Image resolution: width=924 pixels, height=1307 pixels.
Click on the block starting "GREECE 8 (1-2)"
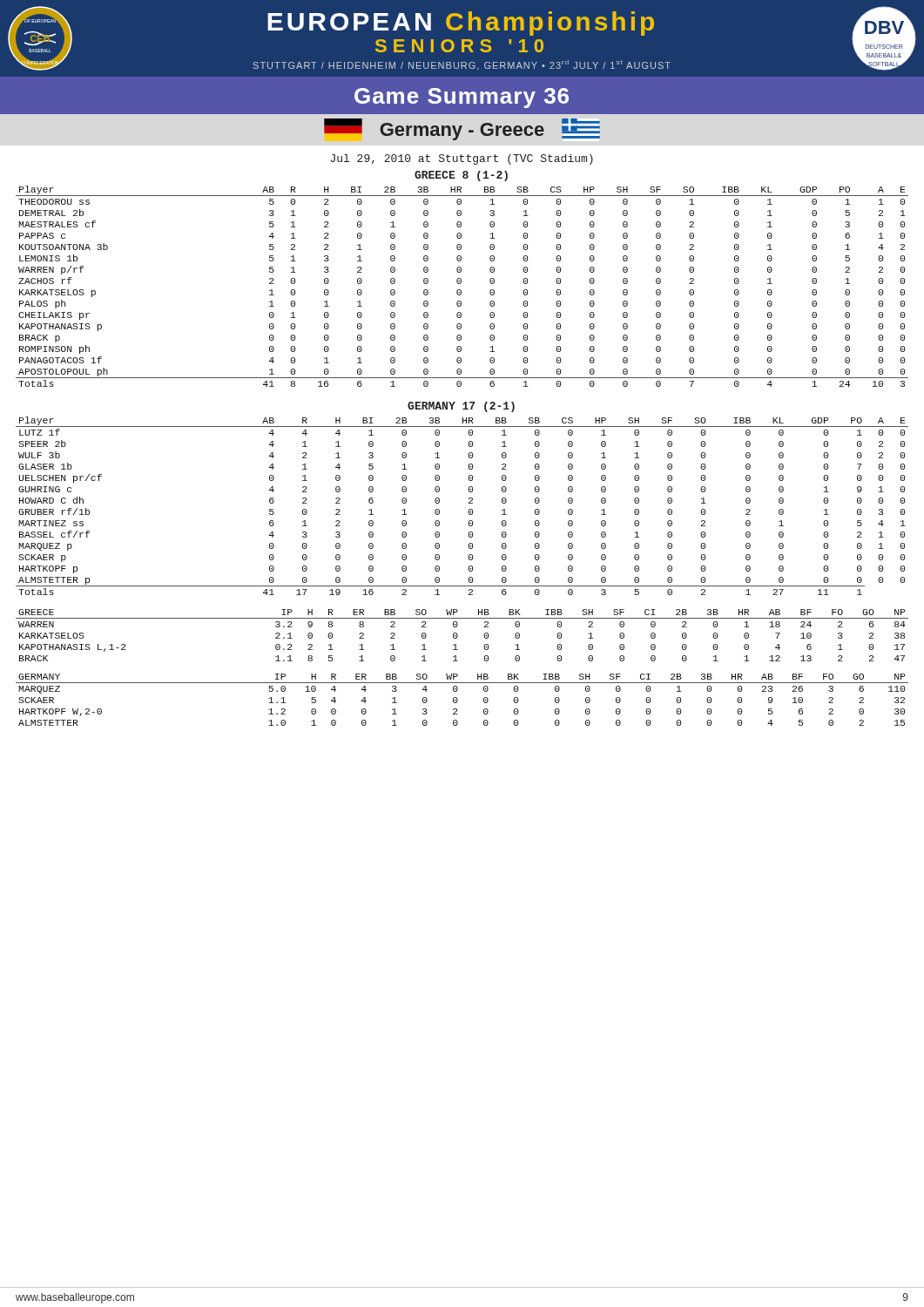pyautogui.click(x=462, y=176)
